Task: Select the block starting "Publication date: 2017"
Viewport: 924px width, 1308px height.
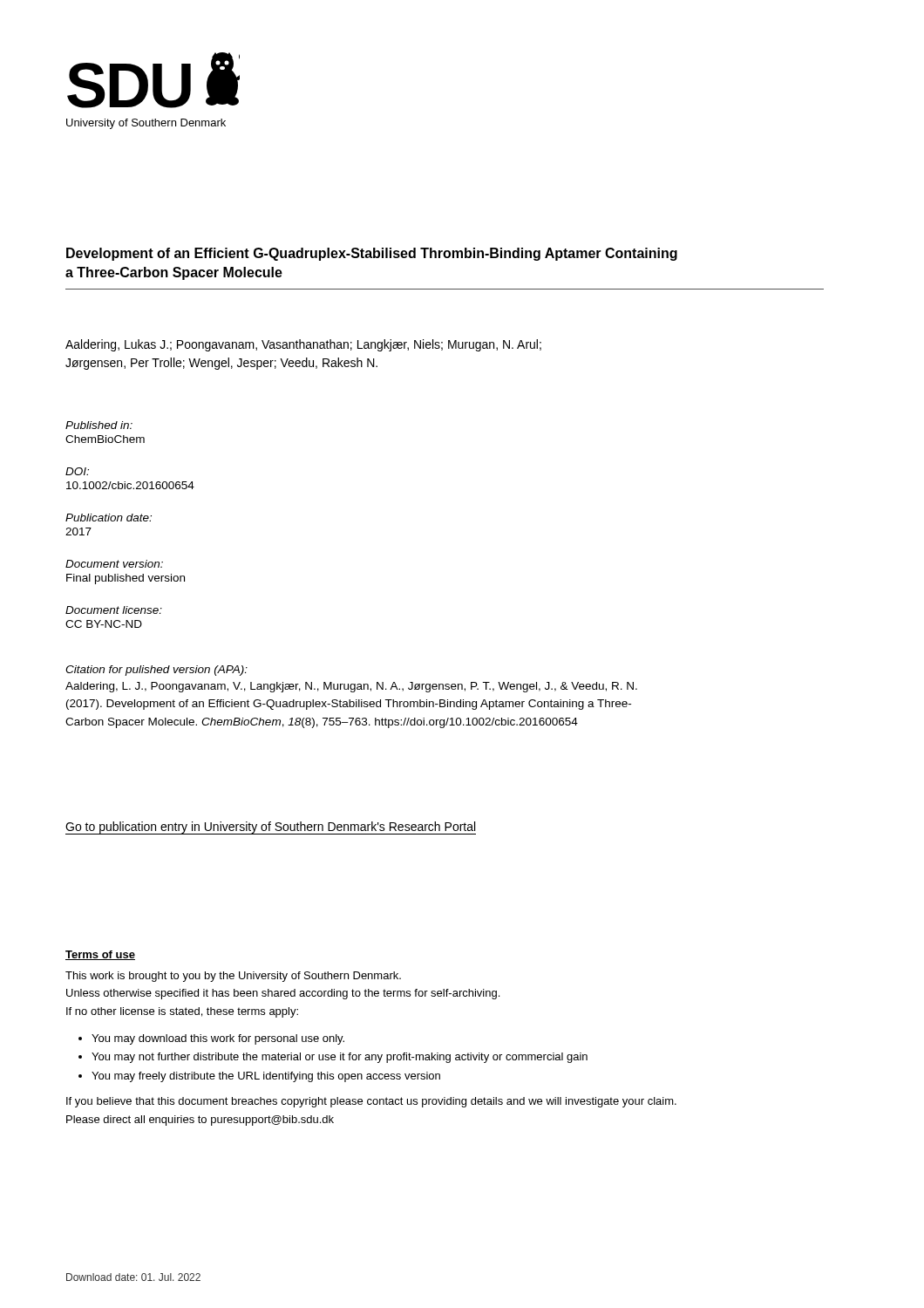Action: 109,518
